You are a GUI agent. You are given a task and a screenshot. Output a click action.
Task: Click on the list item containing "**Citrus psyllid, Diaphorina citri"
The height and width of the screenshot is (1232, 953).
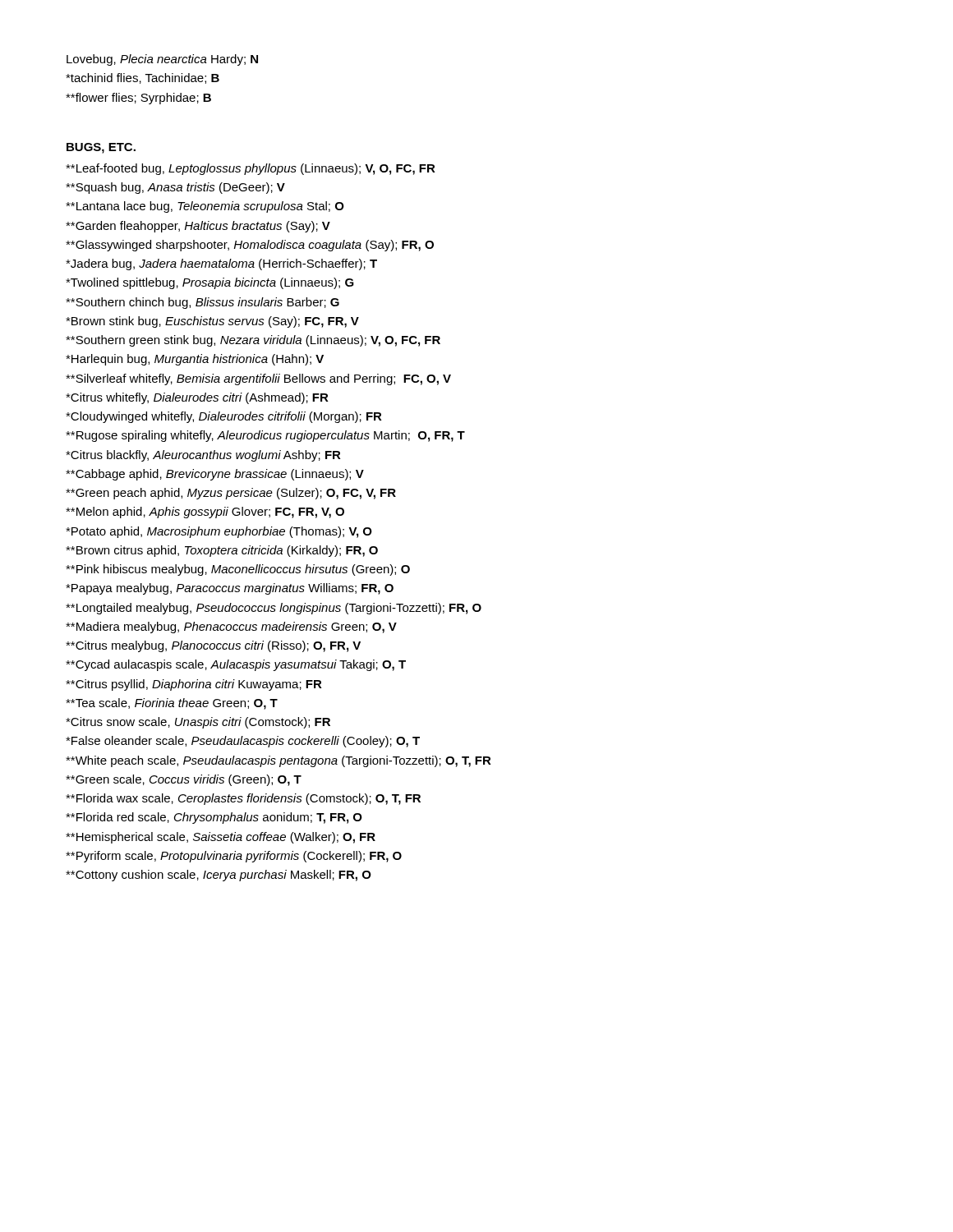coord(194,685)
